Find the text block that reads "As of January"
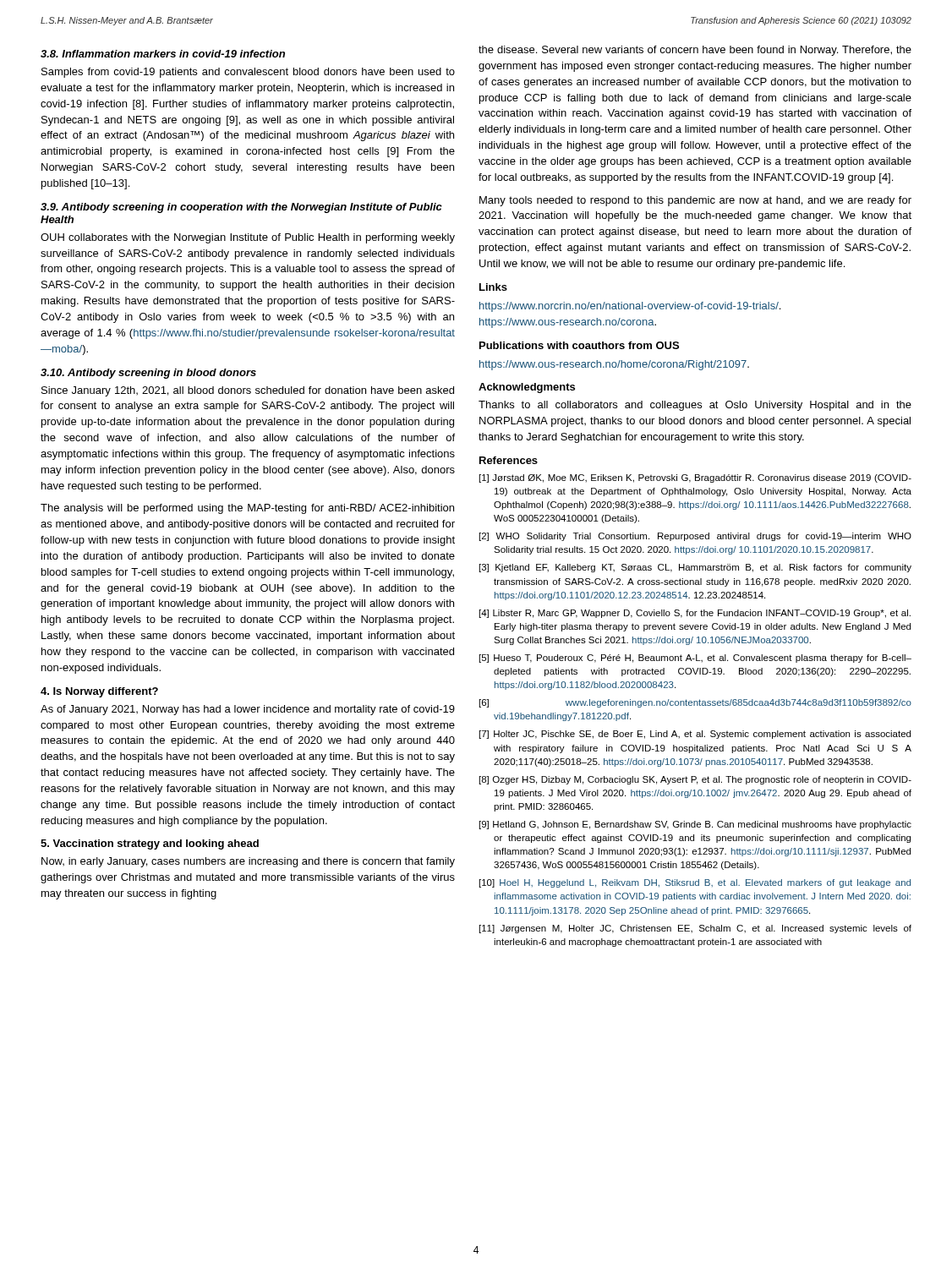 [248, 765]
